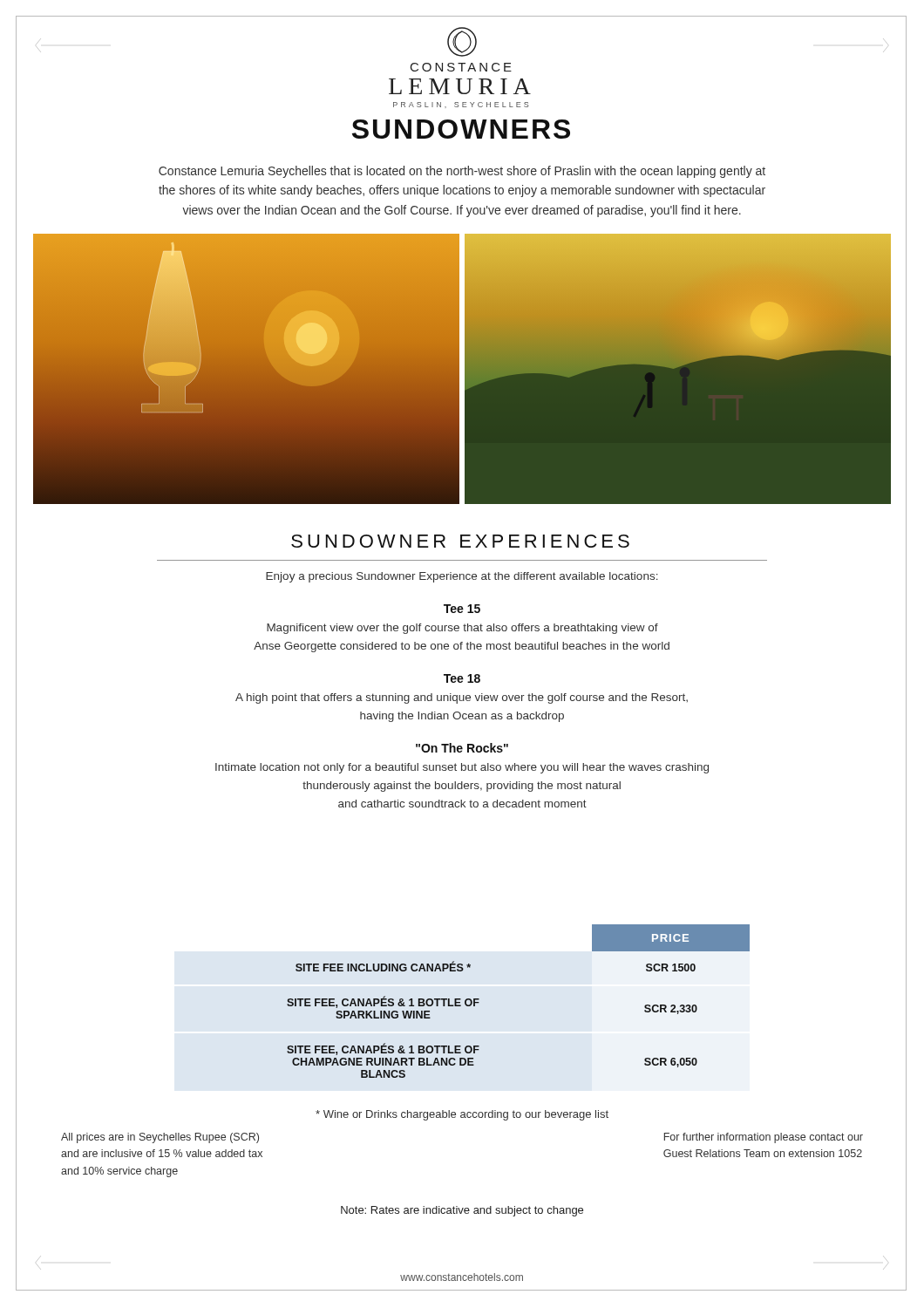Locate the photo

[462, 369]
